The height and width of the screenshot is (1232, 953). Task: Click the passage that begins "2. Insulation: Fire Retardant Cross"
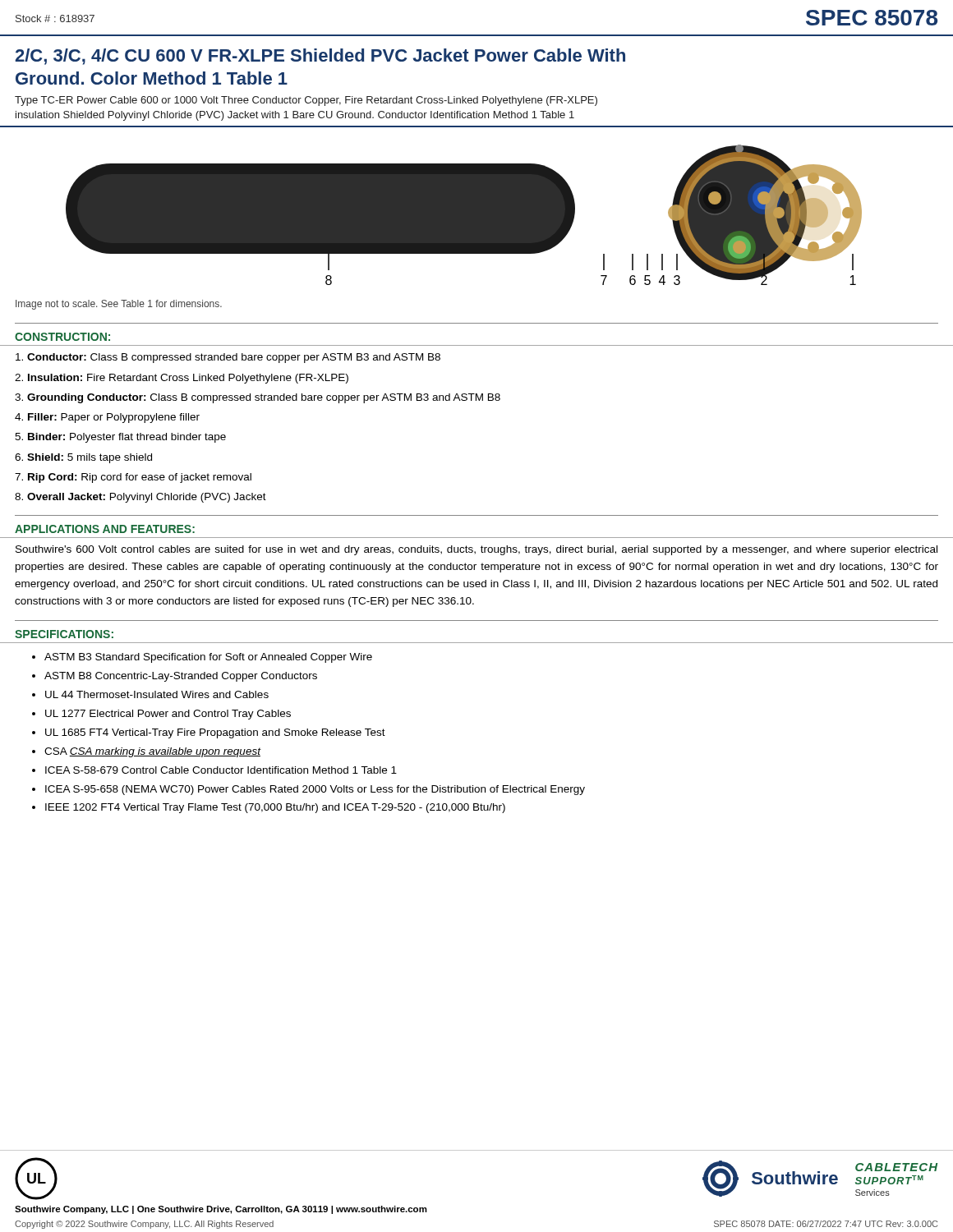182,377
